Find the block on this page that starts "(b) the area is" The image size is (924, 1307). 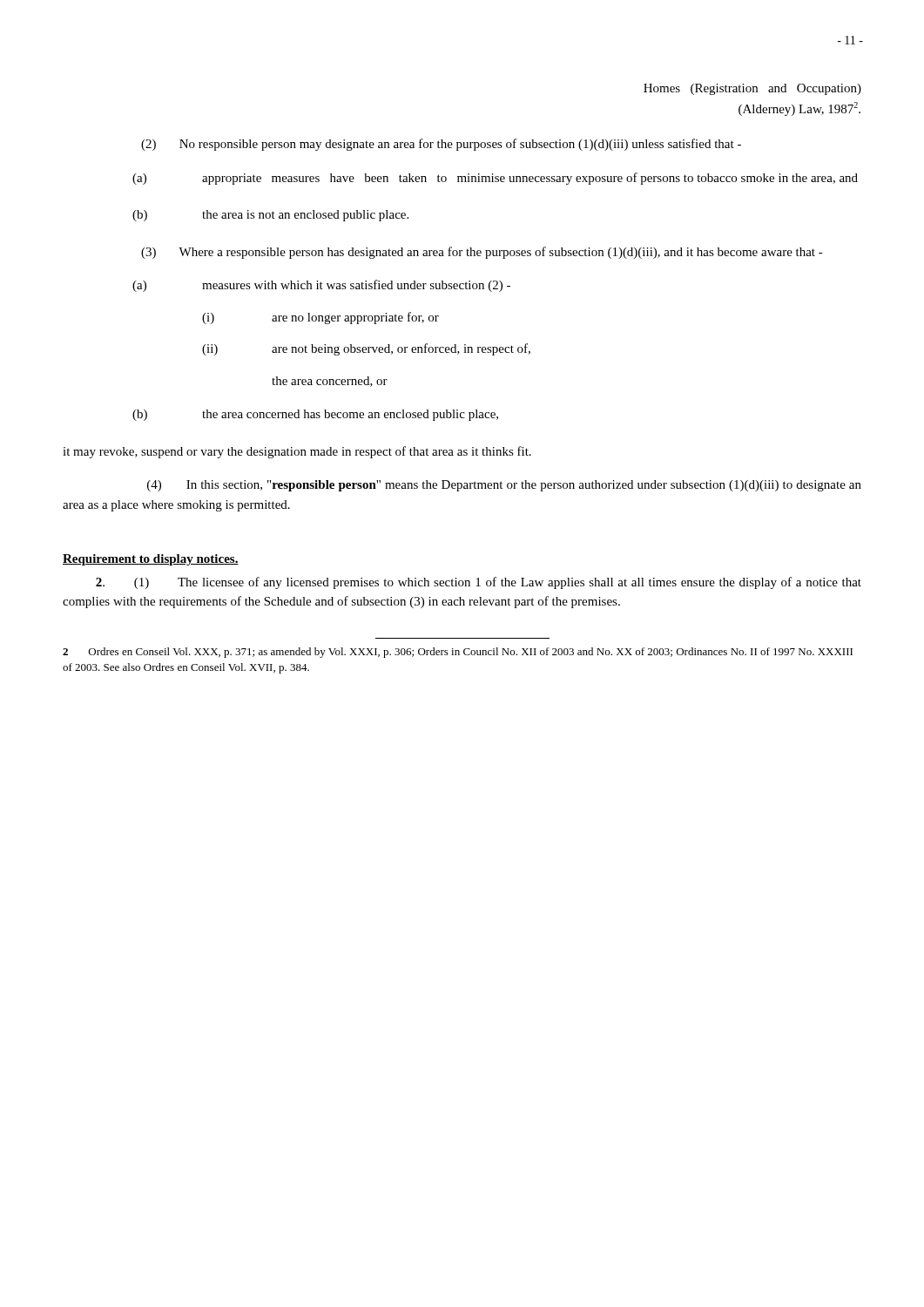(x=270, y=216)
